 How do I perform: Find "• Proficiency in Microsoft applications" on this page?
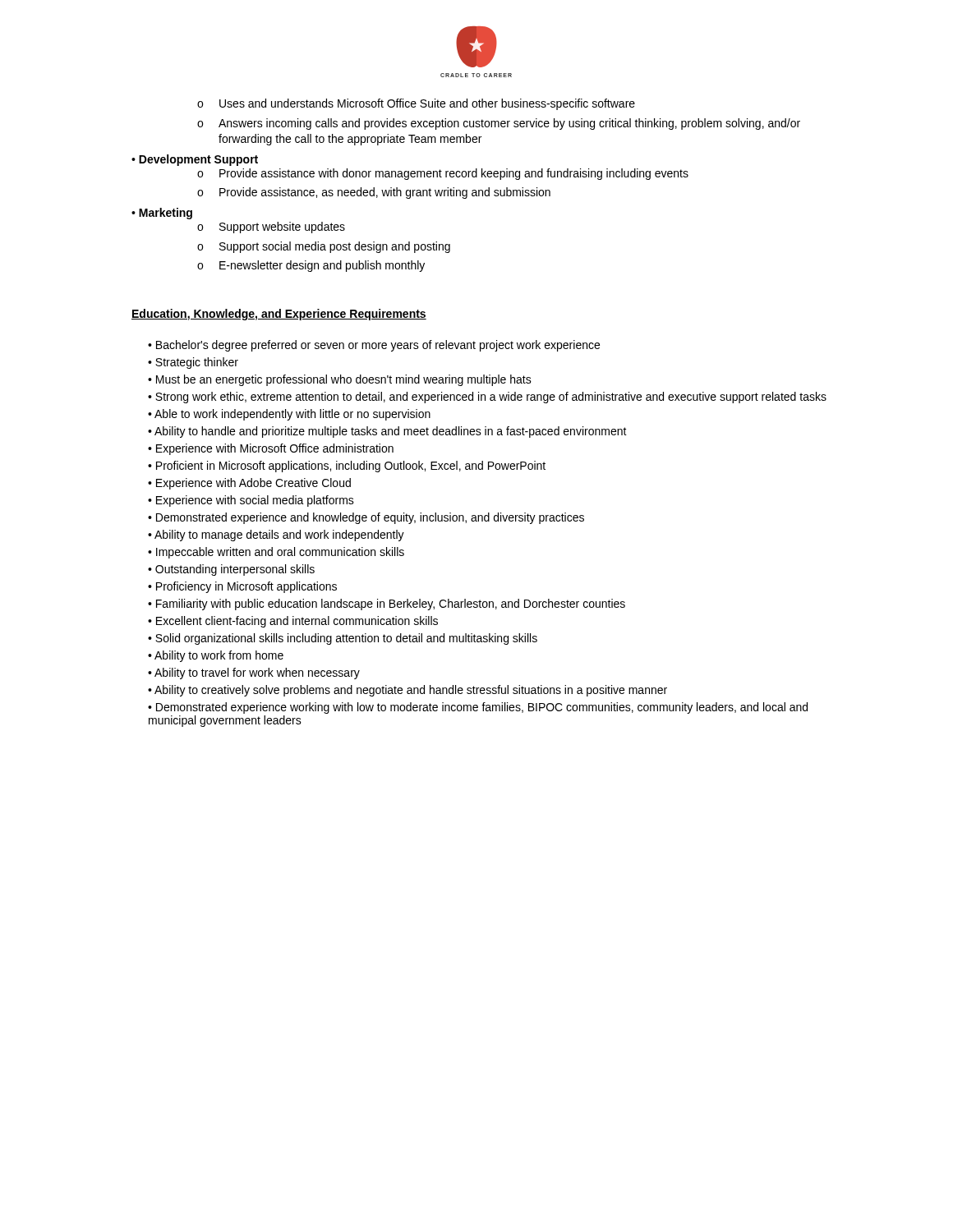click(x=242, y=587)
